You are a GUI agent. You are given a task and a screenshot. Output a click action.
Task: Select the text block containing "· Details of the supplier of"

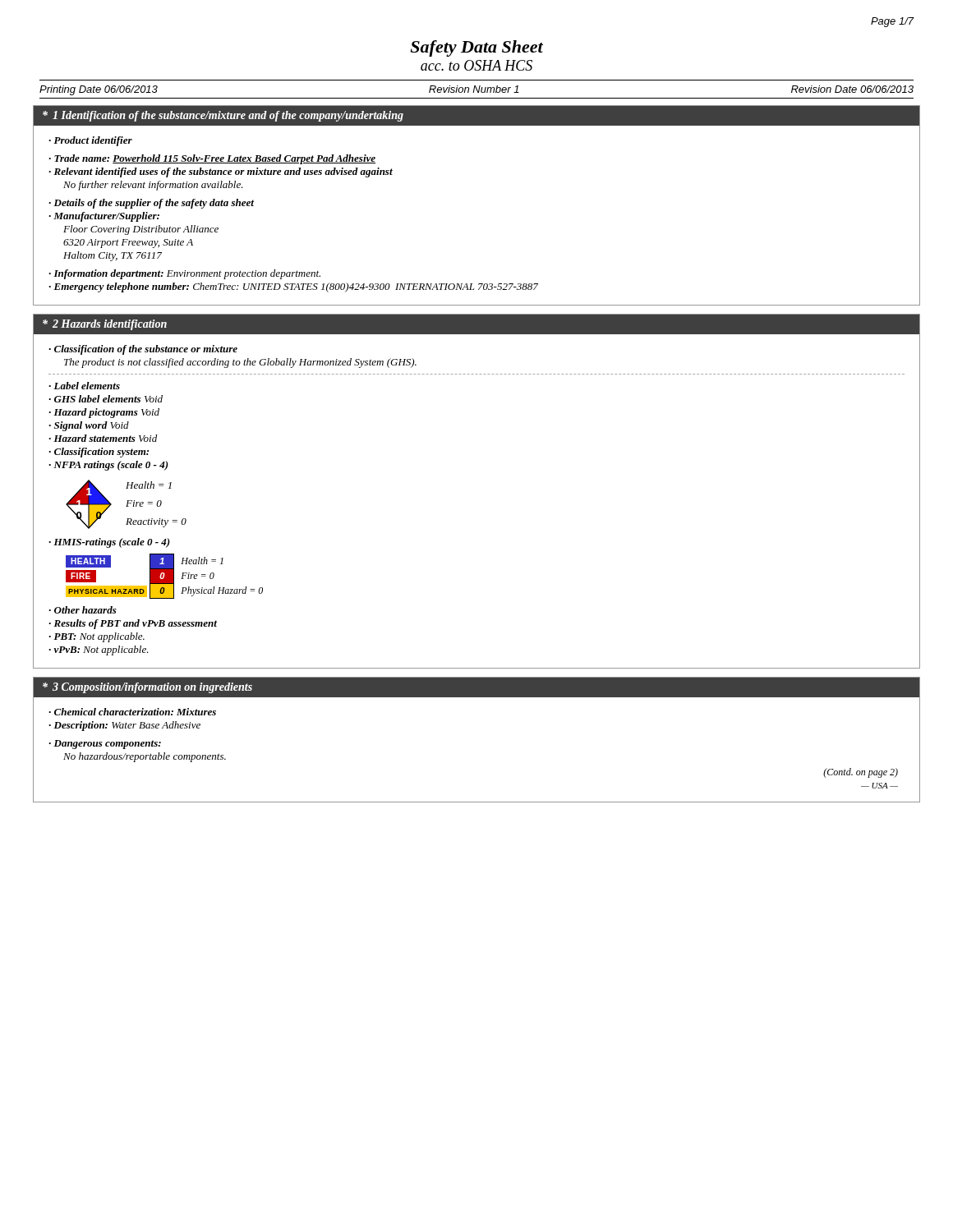click(x=151, y=204)
